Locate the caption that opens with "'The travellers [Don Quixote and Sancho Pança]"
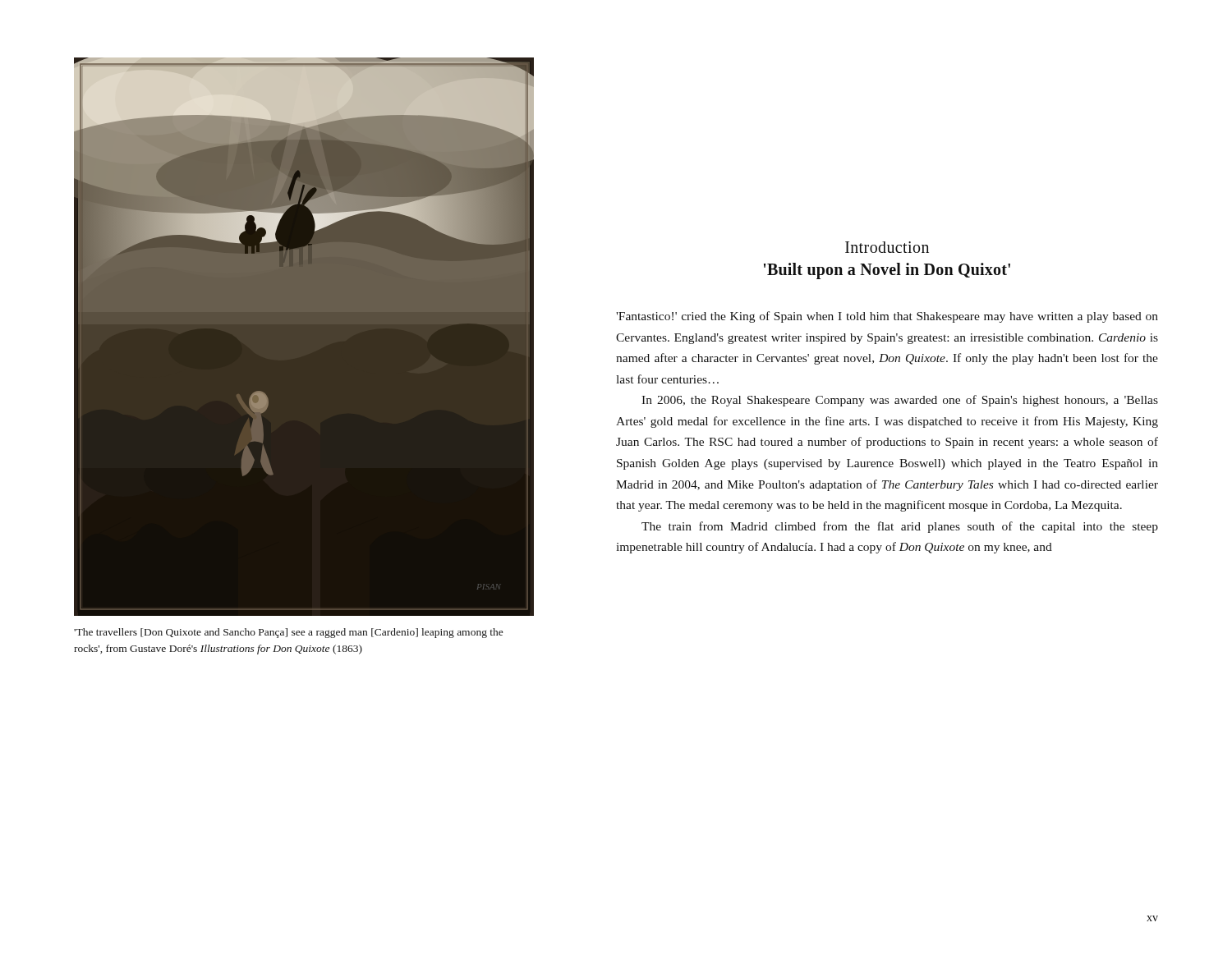The height and width of the screenshot is (964, 1232). [289, 640]
